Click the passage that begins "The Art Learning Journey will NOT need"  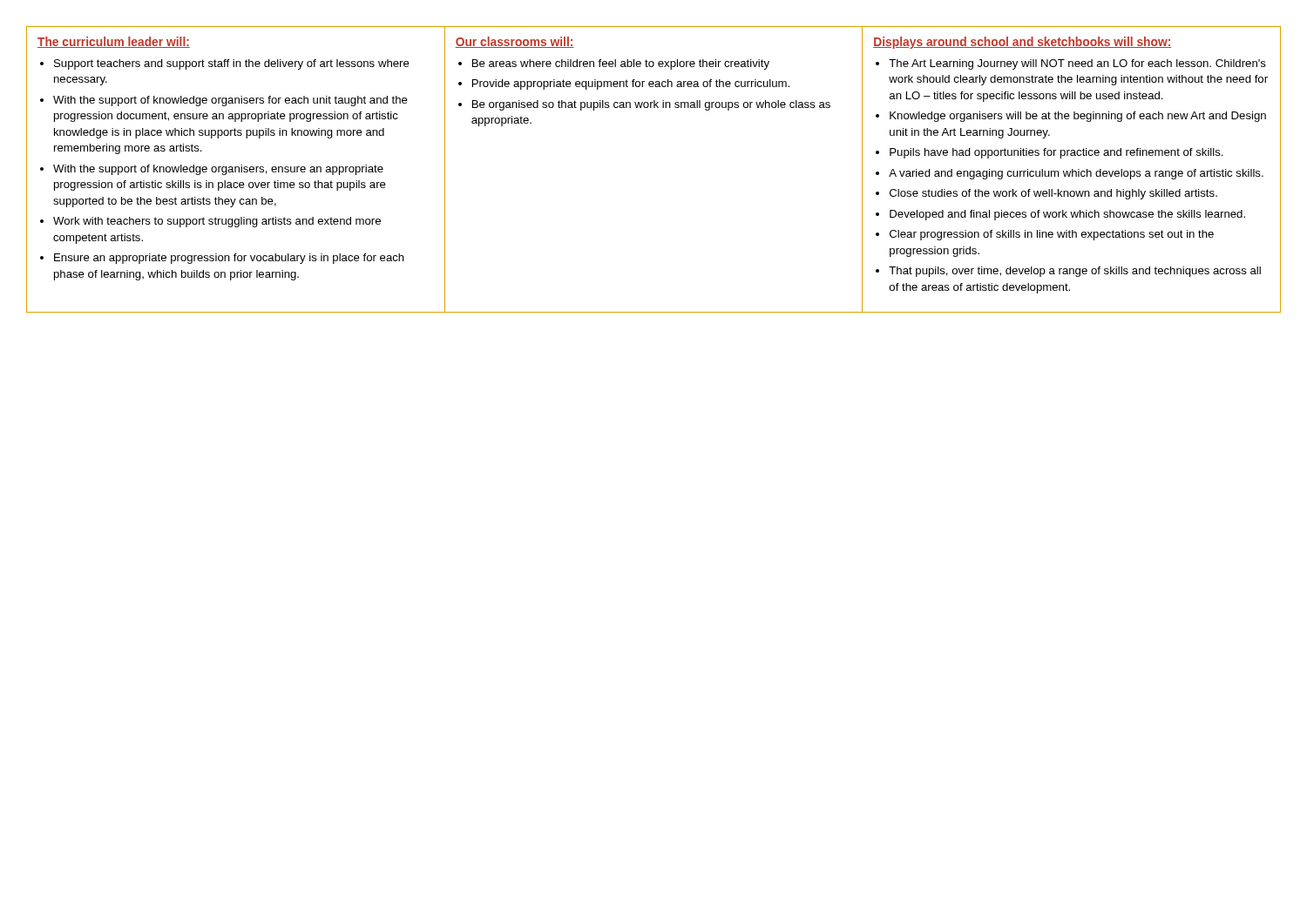pos(1079,80)
